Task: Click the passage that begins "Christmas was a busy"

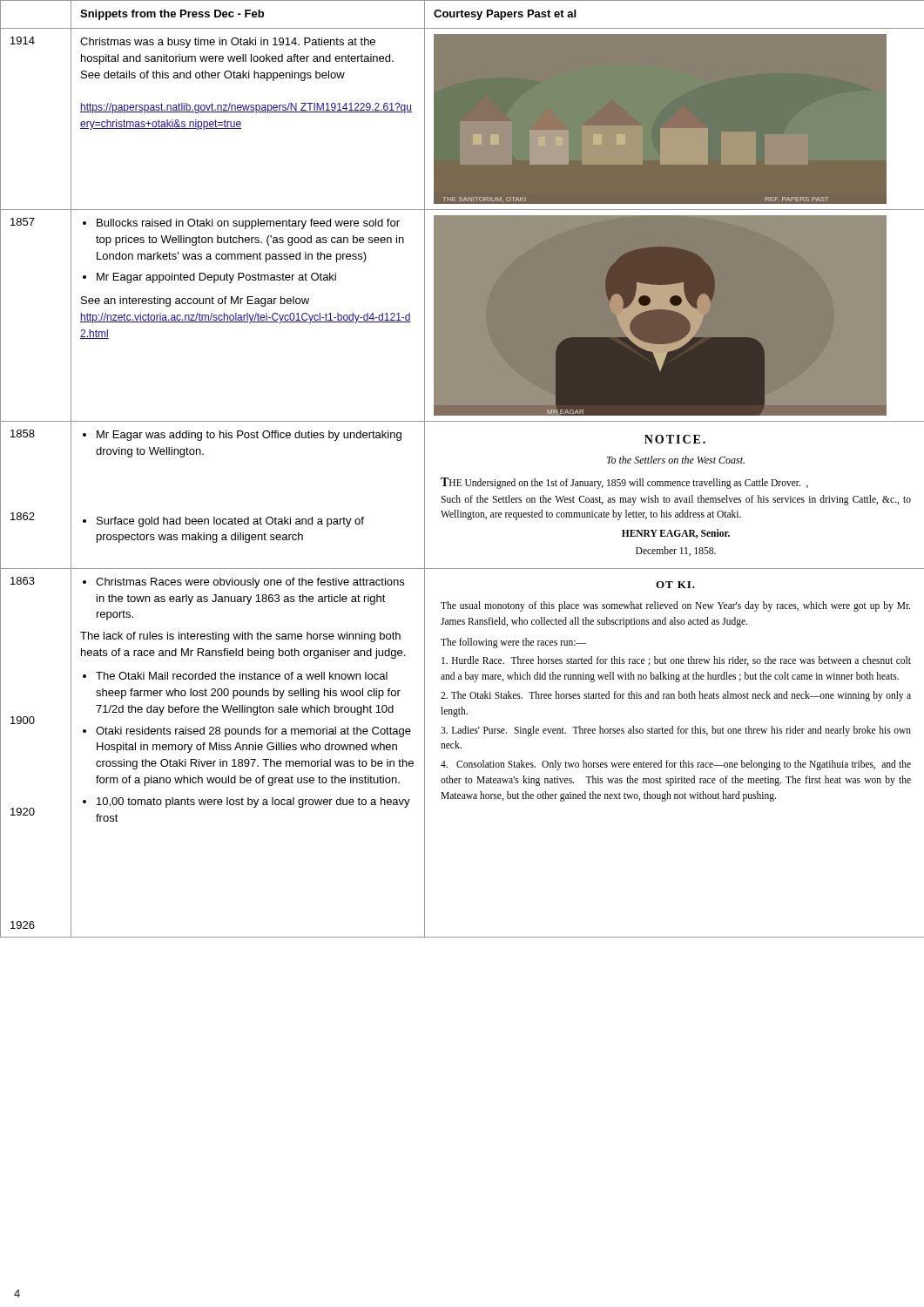Action: pyautogui.click(x=246, y=82)
